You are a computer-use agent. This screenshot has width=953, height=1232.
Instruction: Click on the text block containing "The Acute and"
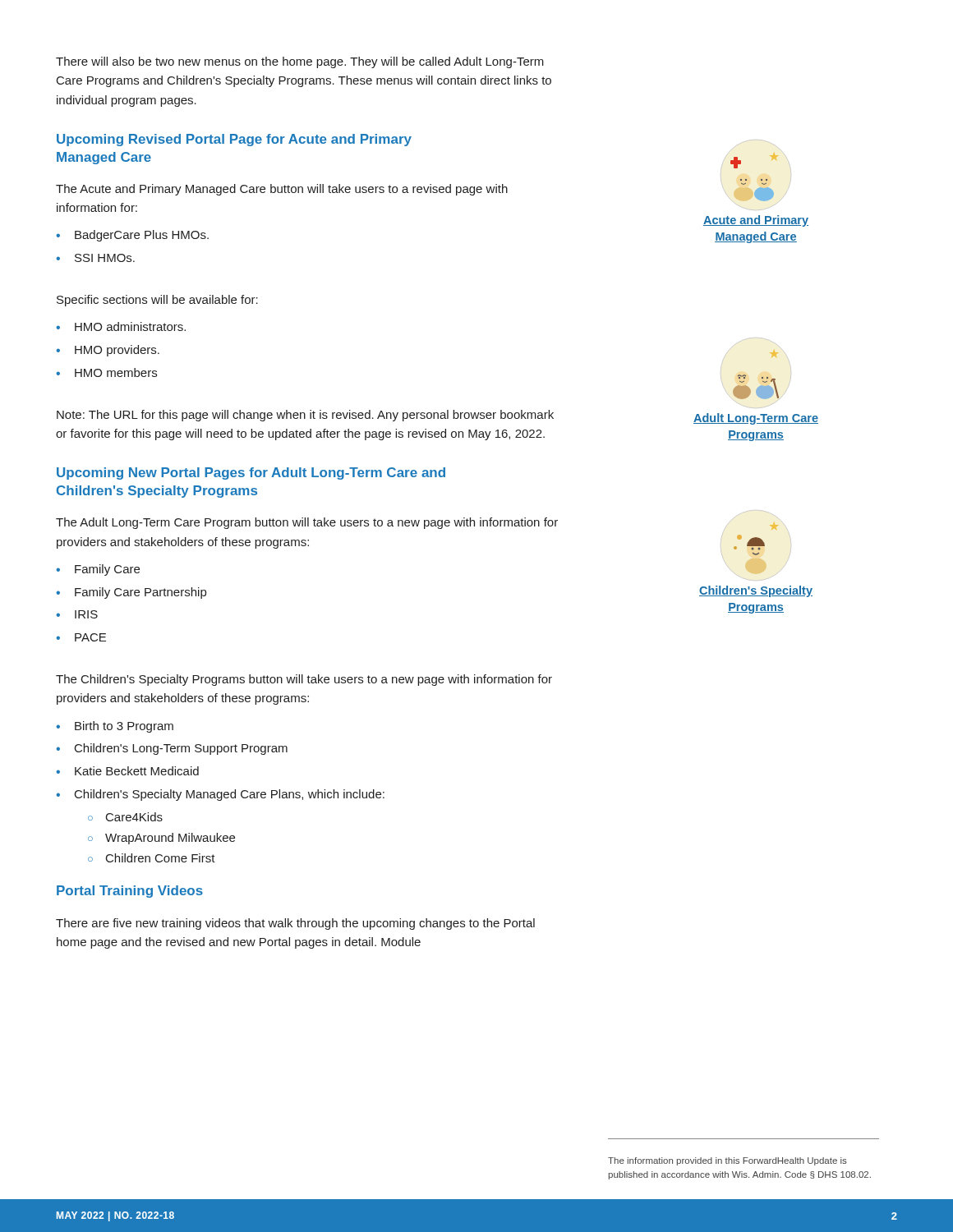[311, 198]
